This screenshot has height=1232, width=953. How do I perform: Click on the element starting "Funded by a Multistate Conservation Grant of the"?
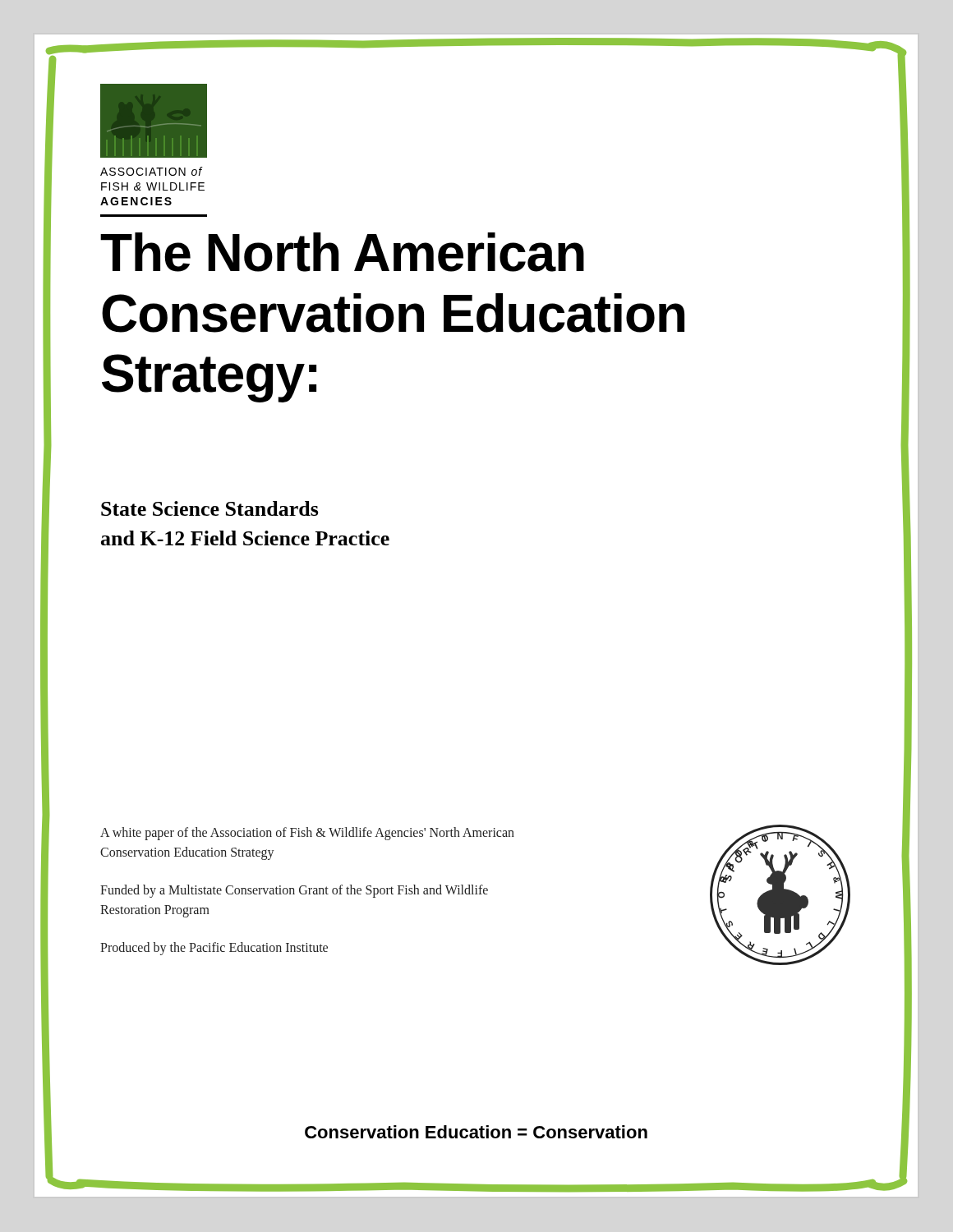[314, 900]
